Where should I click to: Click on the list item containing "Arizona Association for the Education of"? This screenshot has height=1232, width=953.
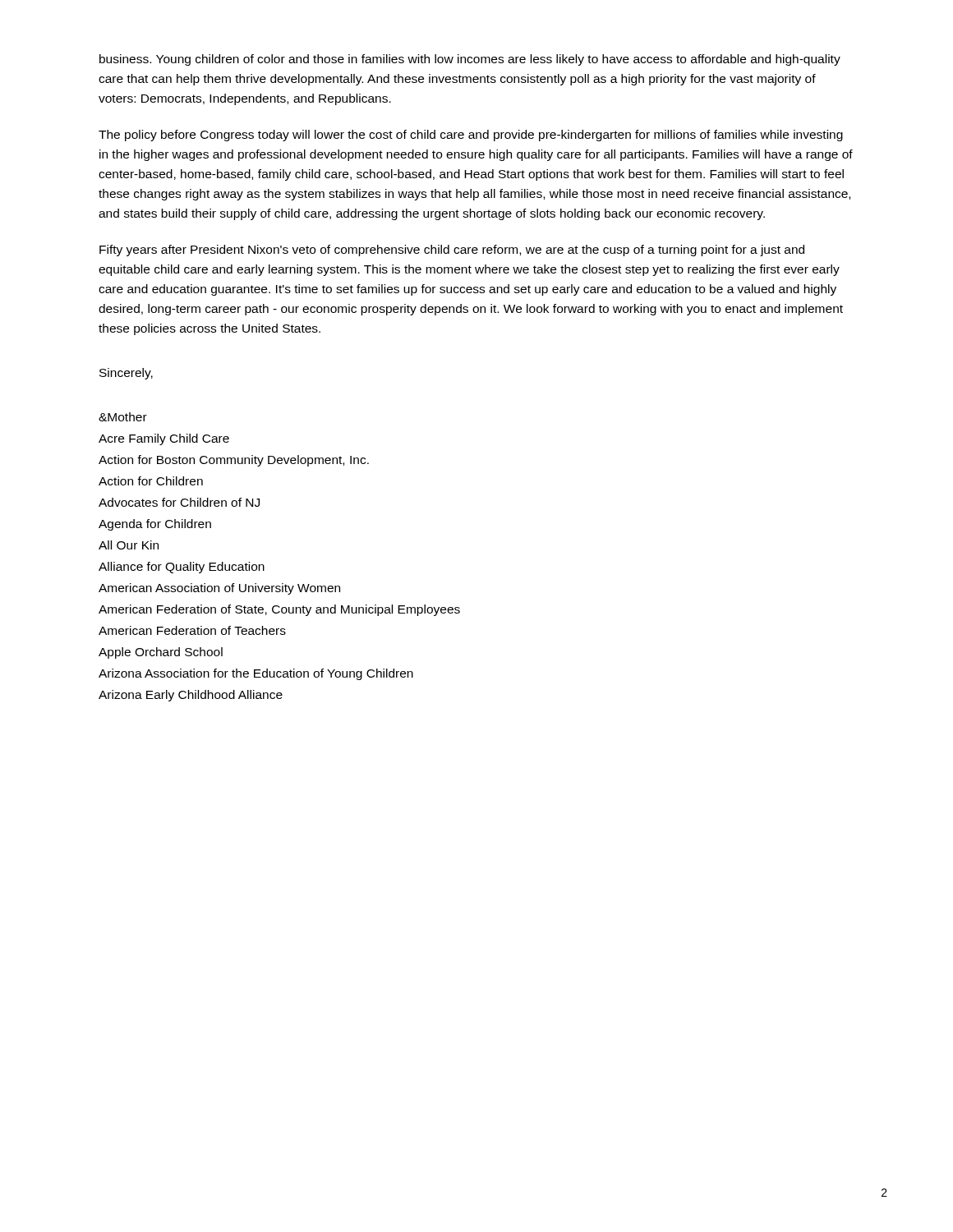click(256, 673)
